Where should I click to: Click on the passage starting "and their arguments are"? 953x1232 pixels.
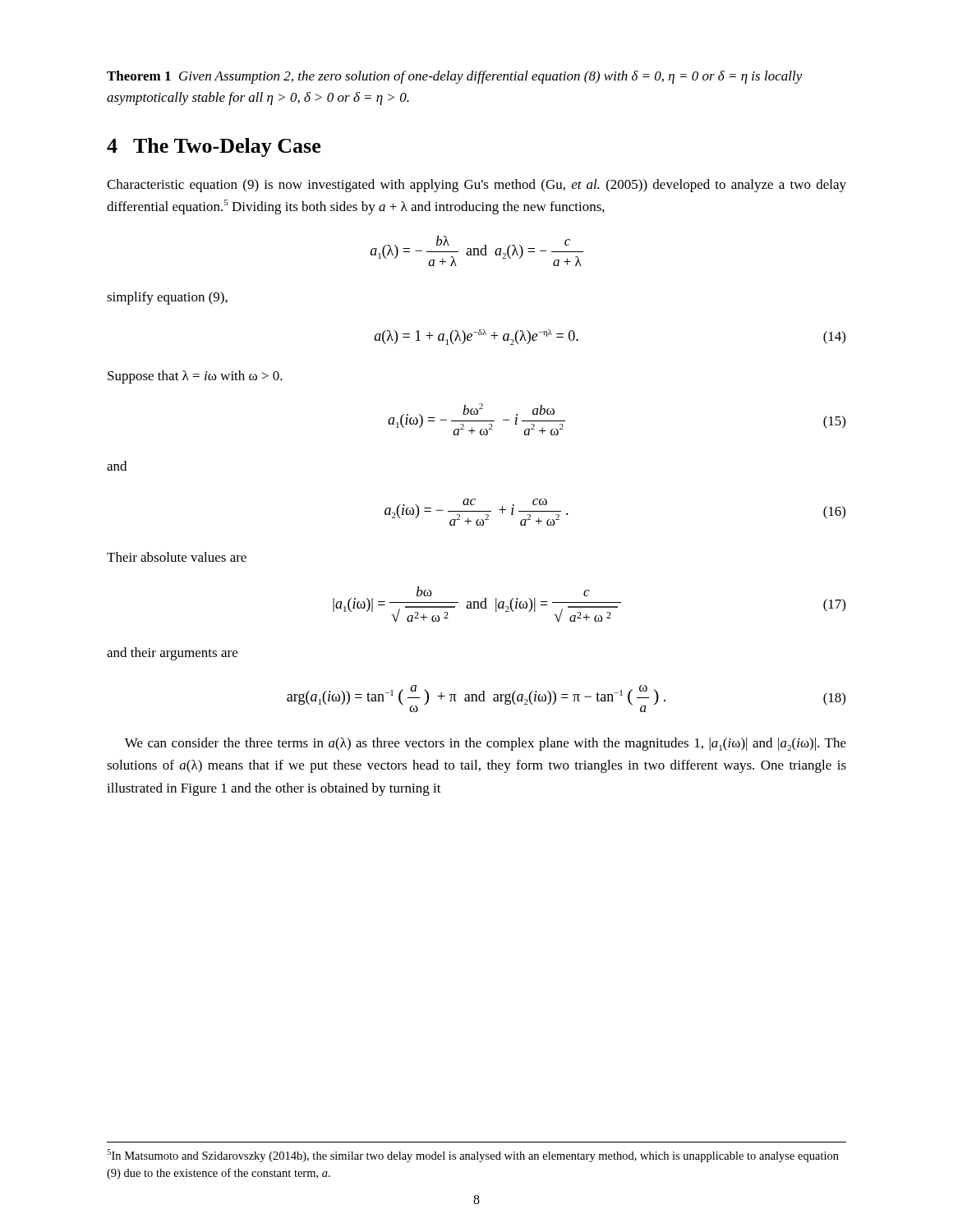pos(172,652)
